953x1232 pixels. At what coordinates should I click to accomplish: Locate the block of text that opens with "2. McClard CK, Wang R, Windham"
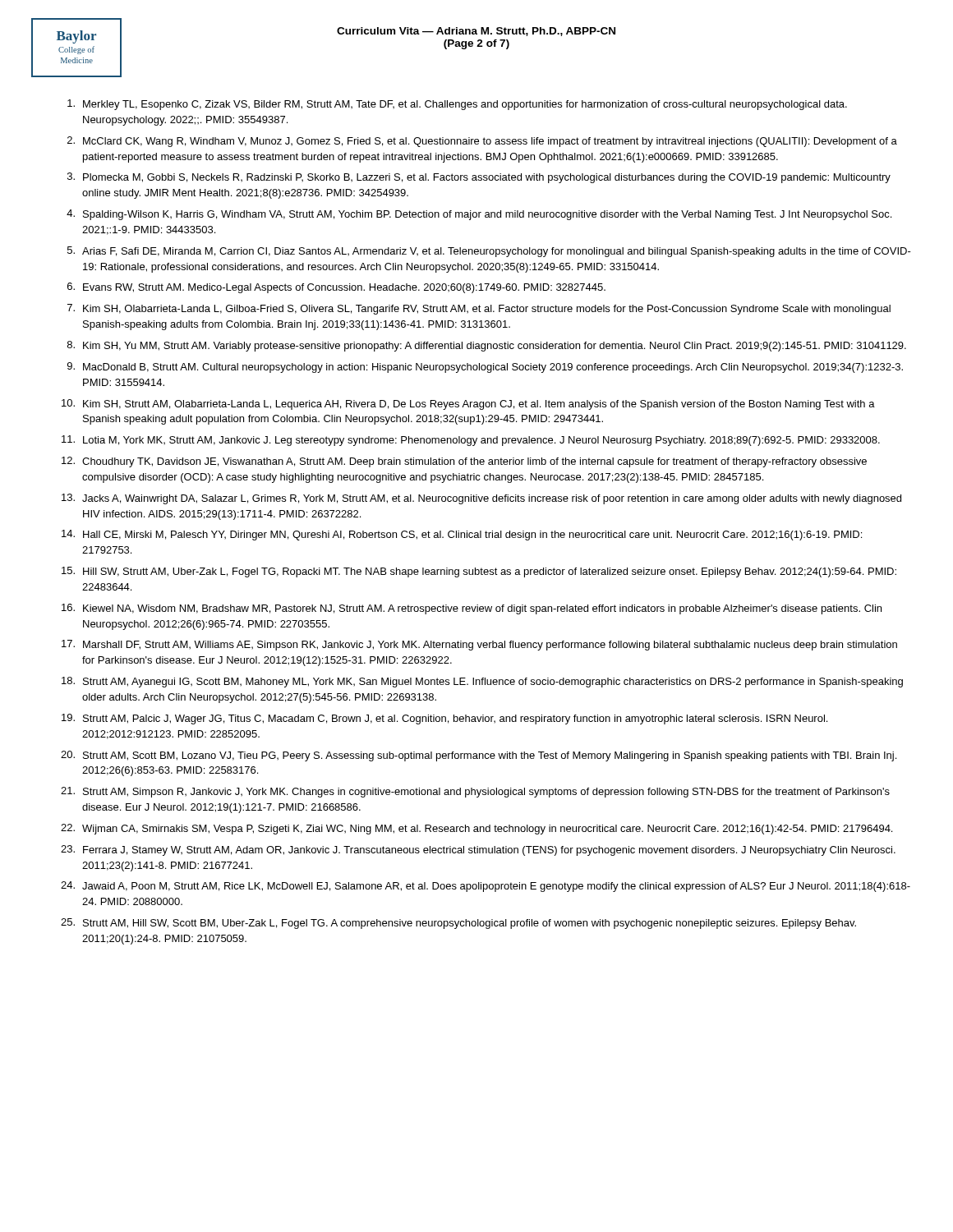coord(481,149)
